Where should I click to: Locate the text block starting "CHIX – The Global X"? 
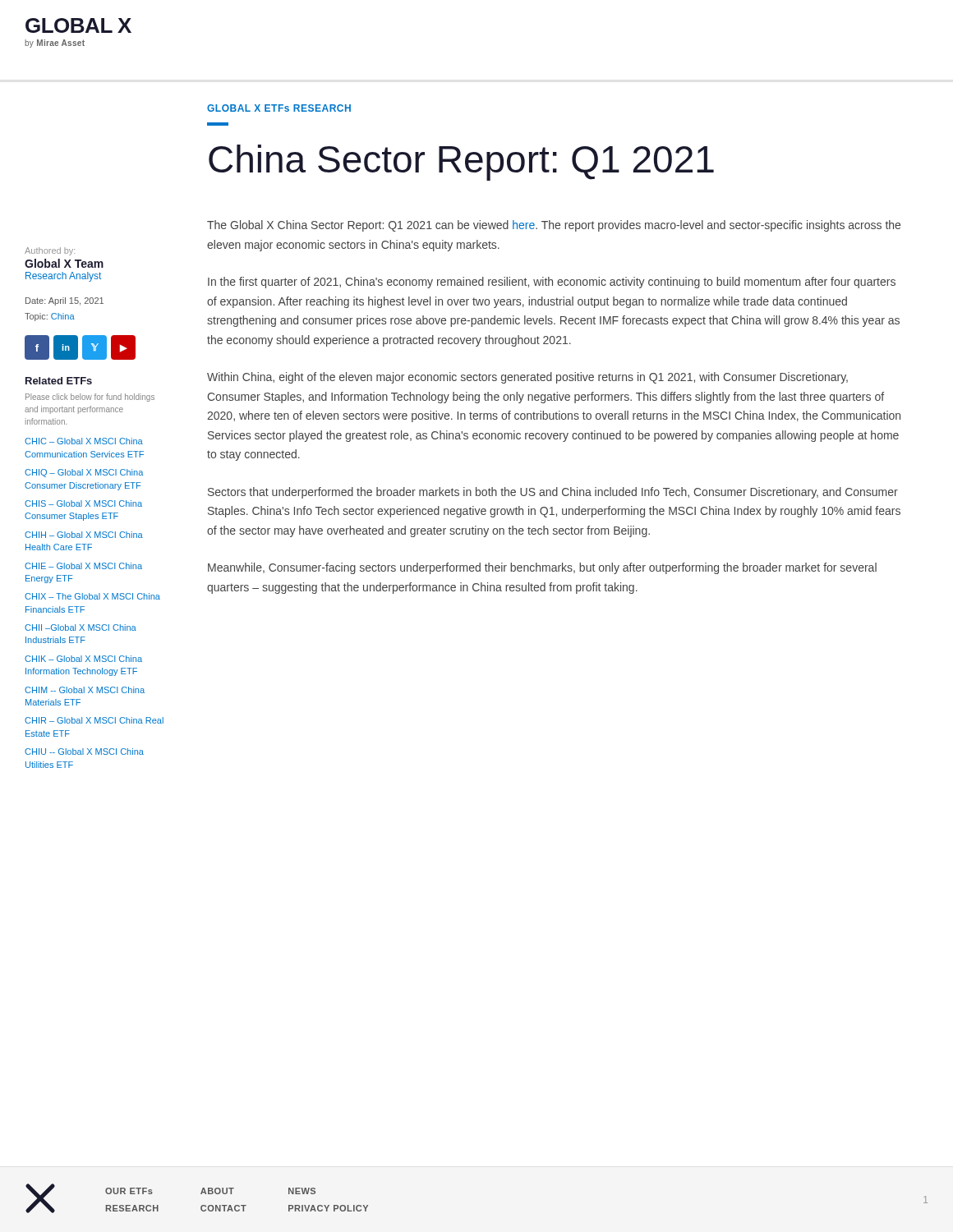pos(92,603)
